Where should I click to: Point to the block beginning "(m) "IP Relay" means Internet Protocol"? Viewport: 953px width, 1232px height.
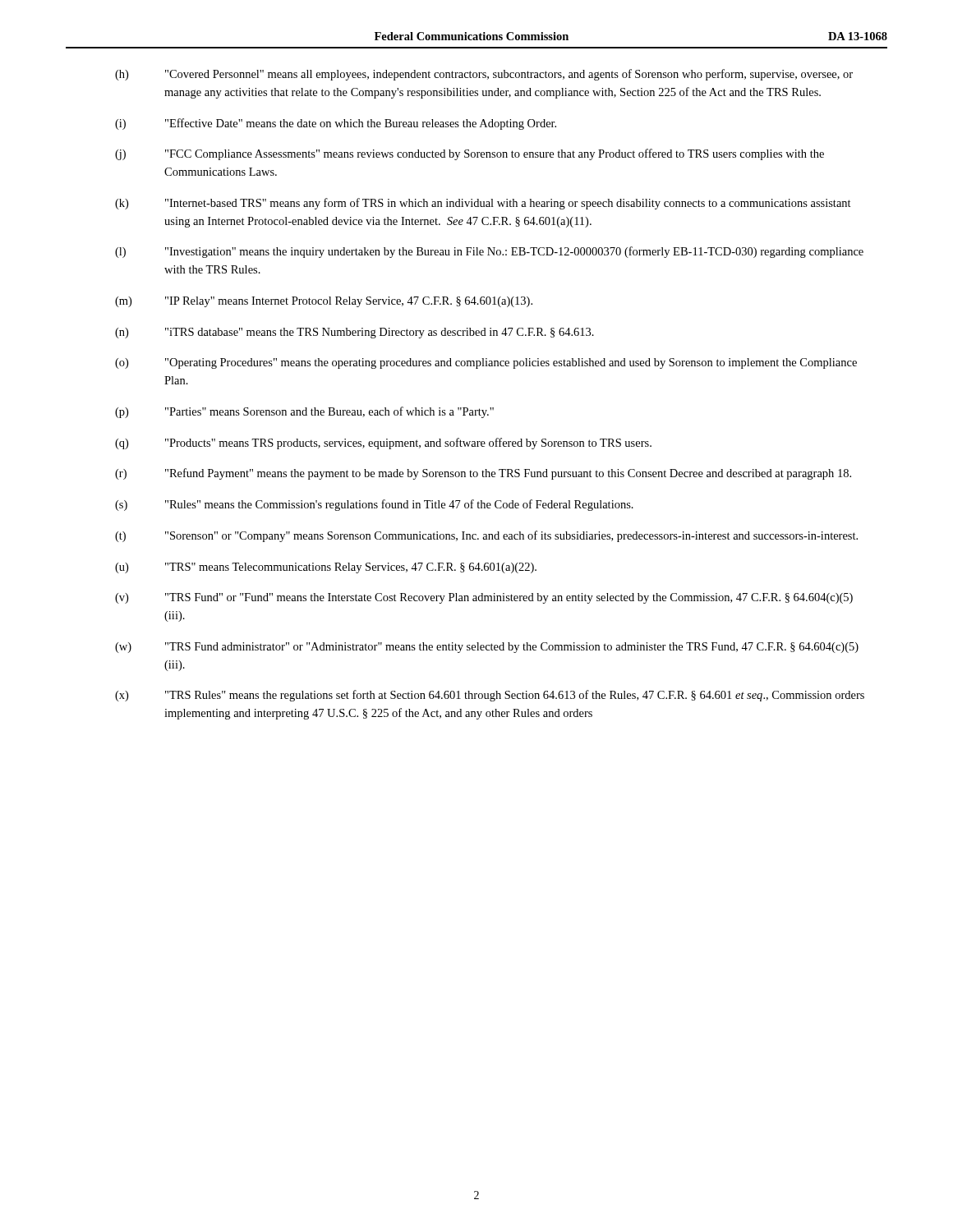pyautogui.click(x=493, y=301)
